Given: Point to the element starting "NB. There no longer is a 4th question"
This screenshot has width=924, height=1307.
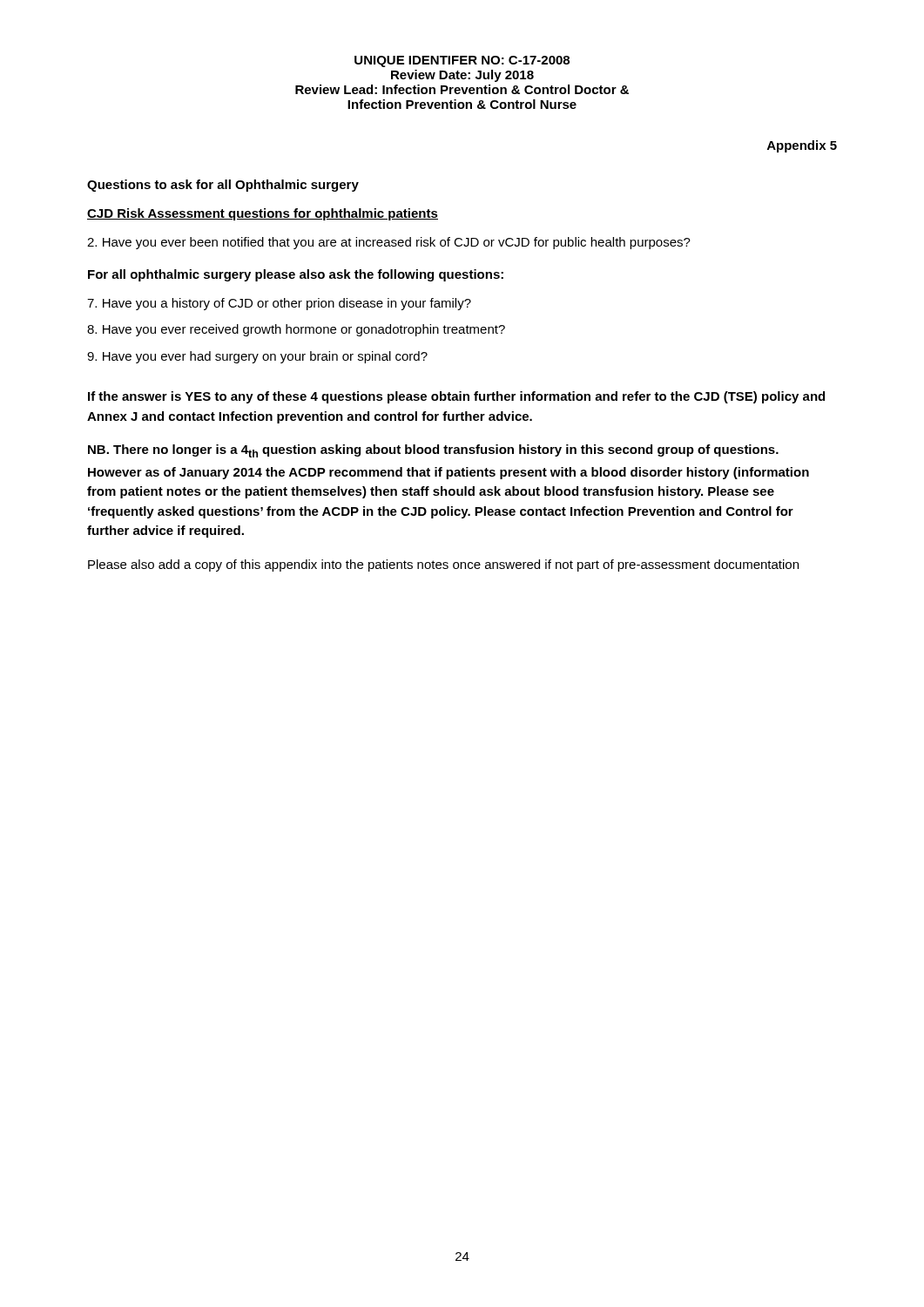Looking at the screenshot, I should tap(448, 490).
